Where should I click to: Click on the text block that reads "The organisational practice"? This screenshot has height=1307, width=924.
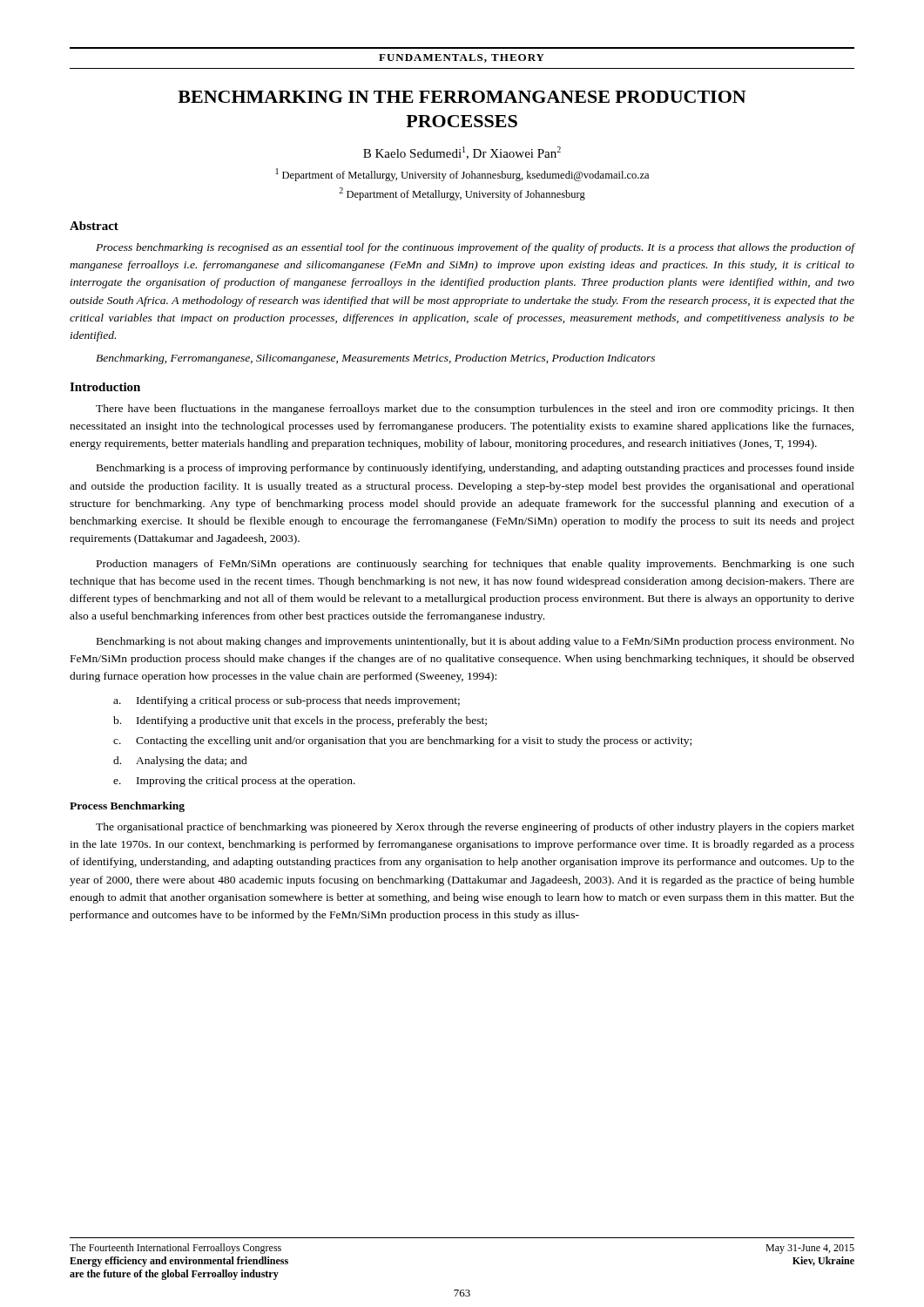click(462, 871)
